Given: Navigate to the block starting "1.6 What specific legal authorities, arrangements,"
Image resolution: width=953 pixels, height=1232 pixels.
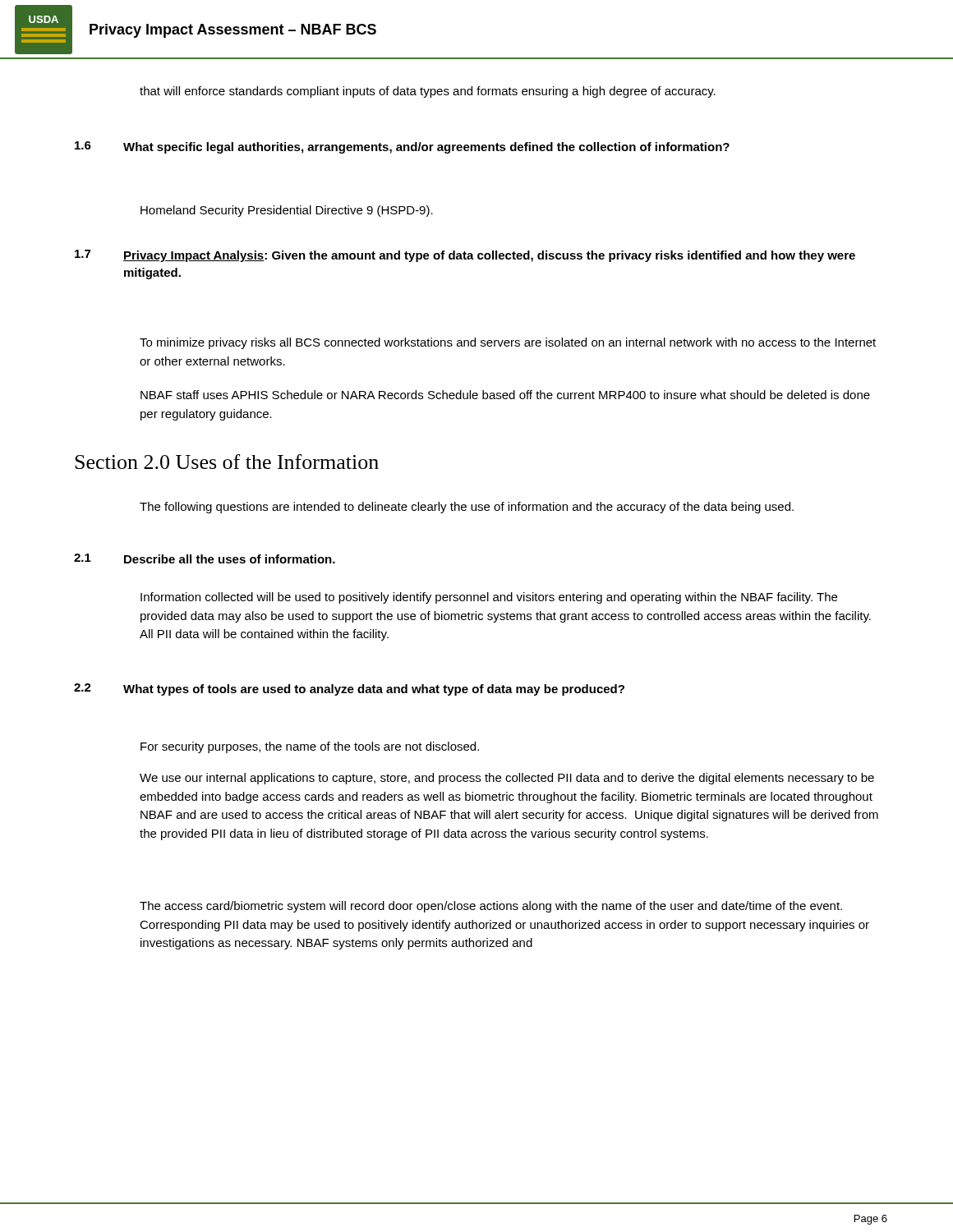Looking at the screenshot, I should click(x=402, y=147).
